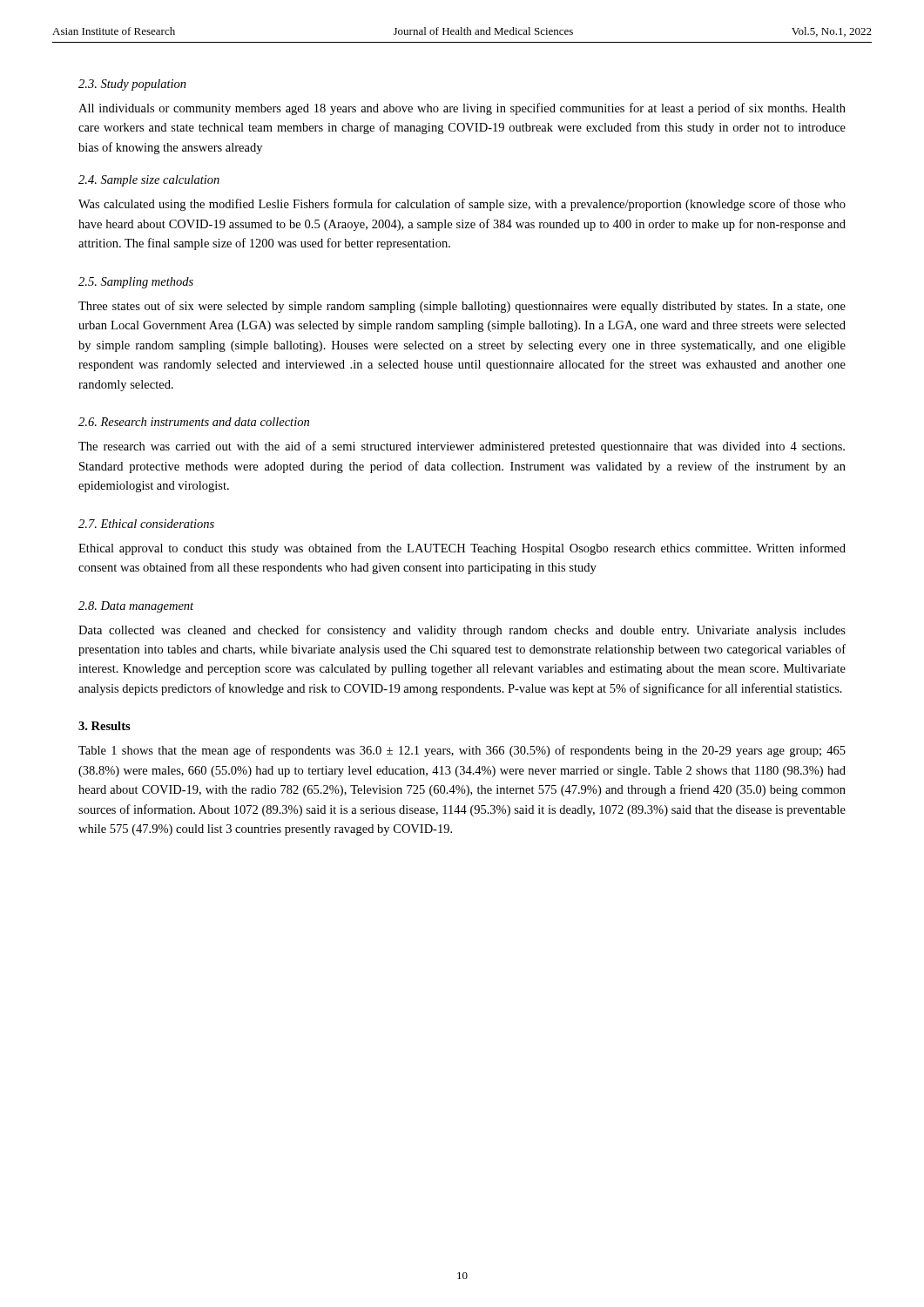Select the text block starting "Table 1 shows"
This screenshot has width=924, height=1307.
[x=462, y=790]
